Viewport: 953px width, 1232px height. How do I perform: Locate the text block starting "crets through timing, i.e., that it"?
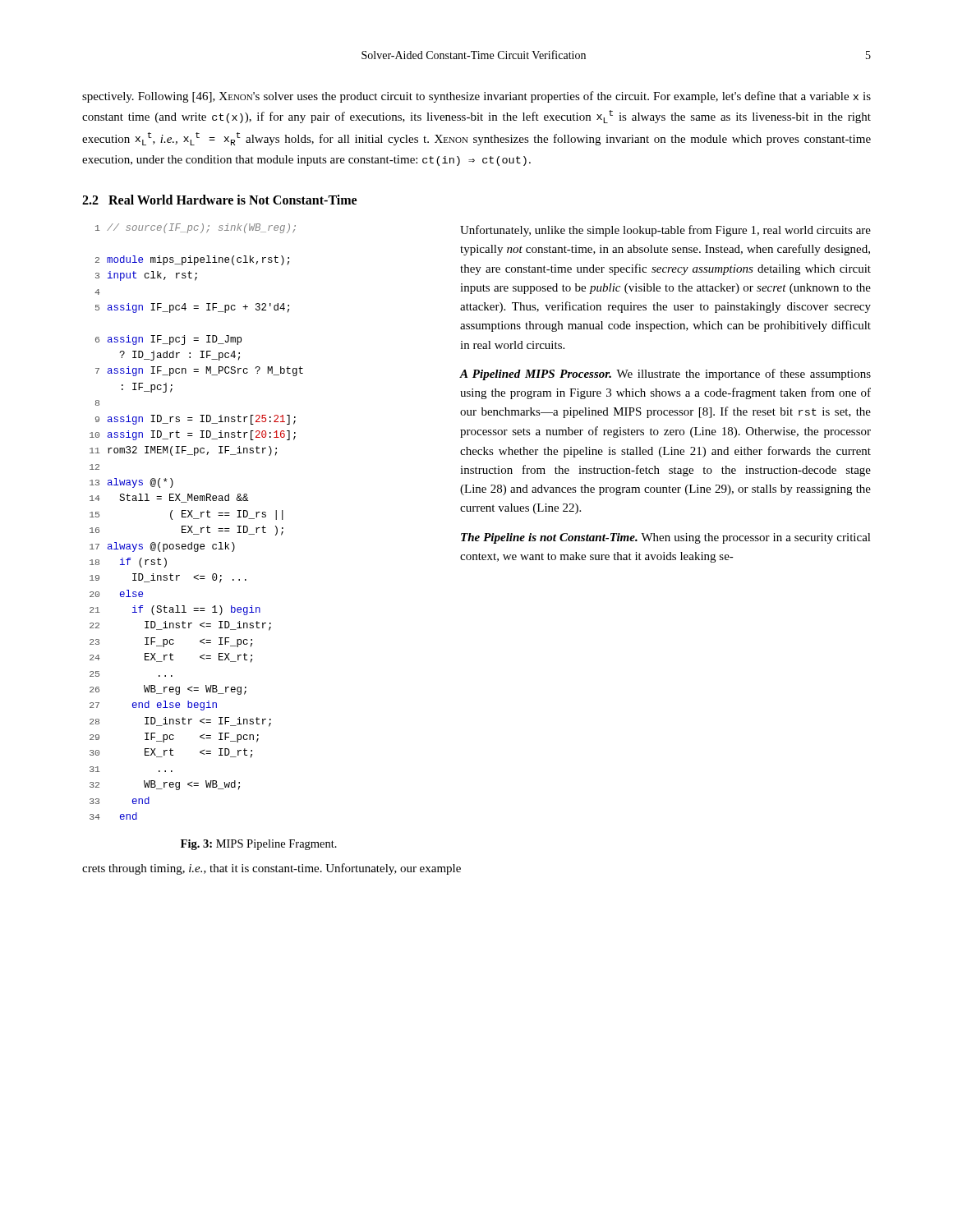(272, 868)
